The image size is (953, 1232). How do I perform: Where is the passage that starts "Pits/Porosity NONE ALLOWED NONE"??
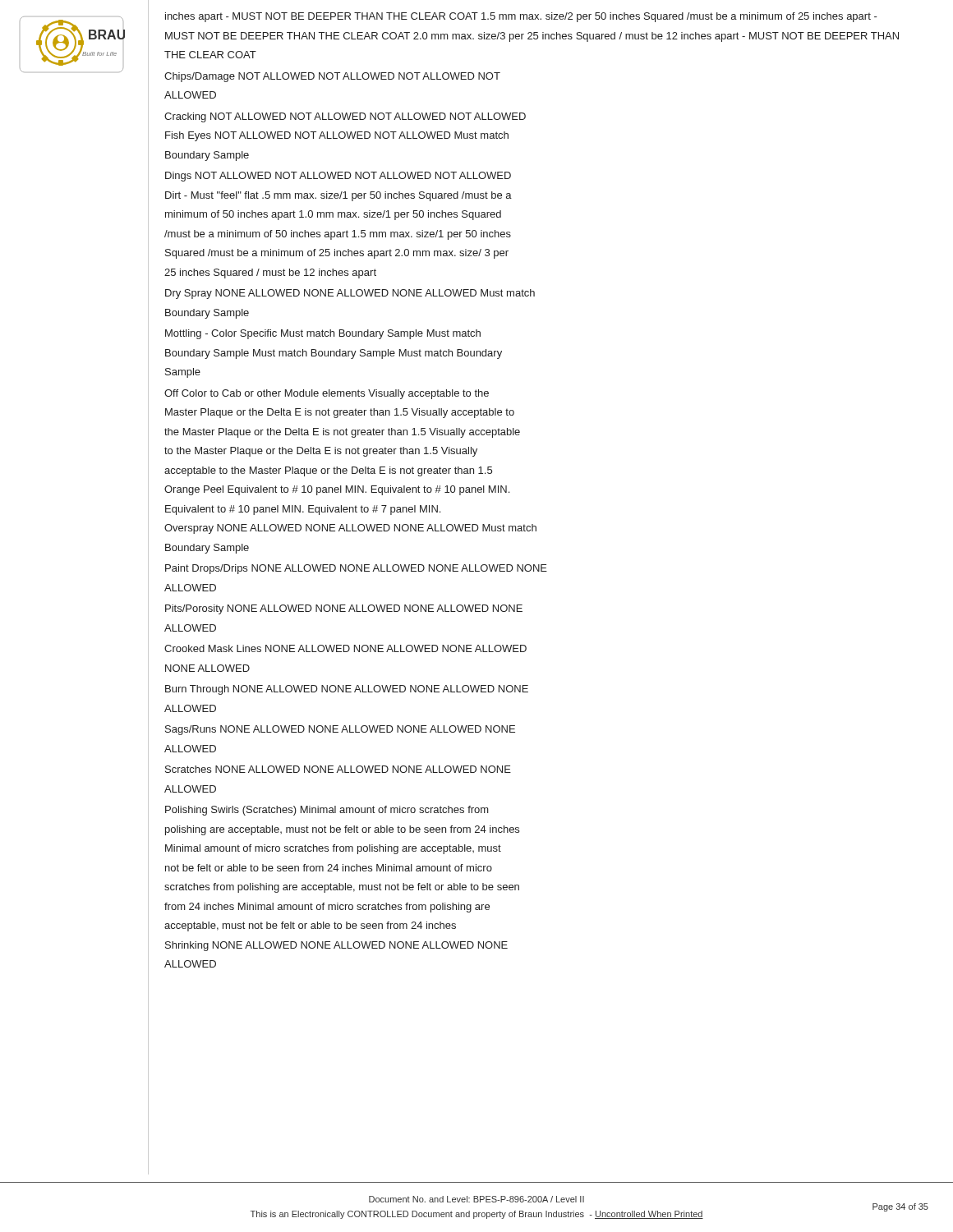pyautogui.click(x=344, y=609)
